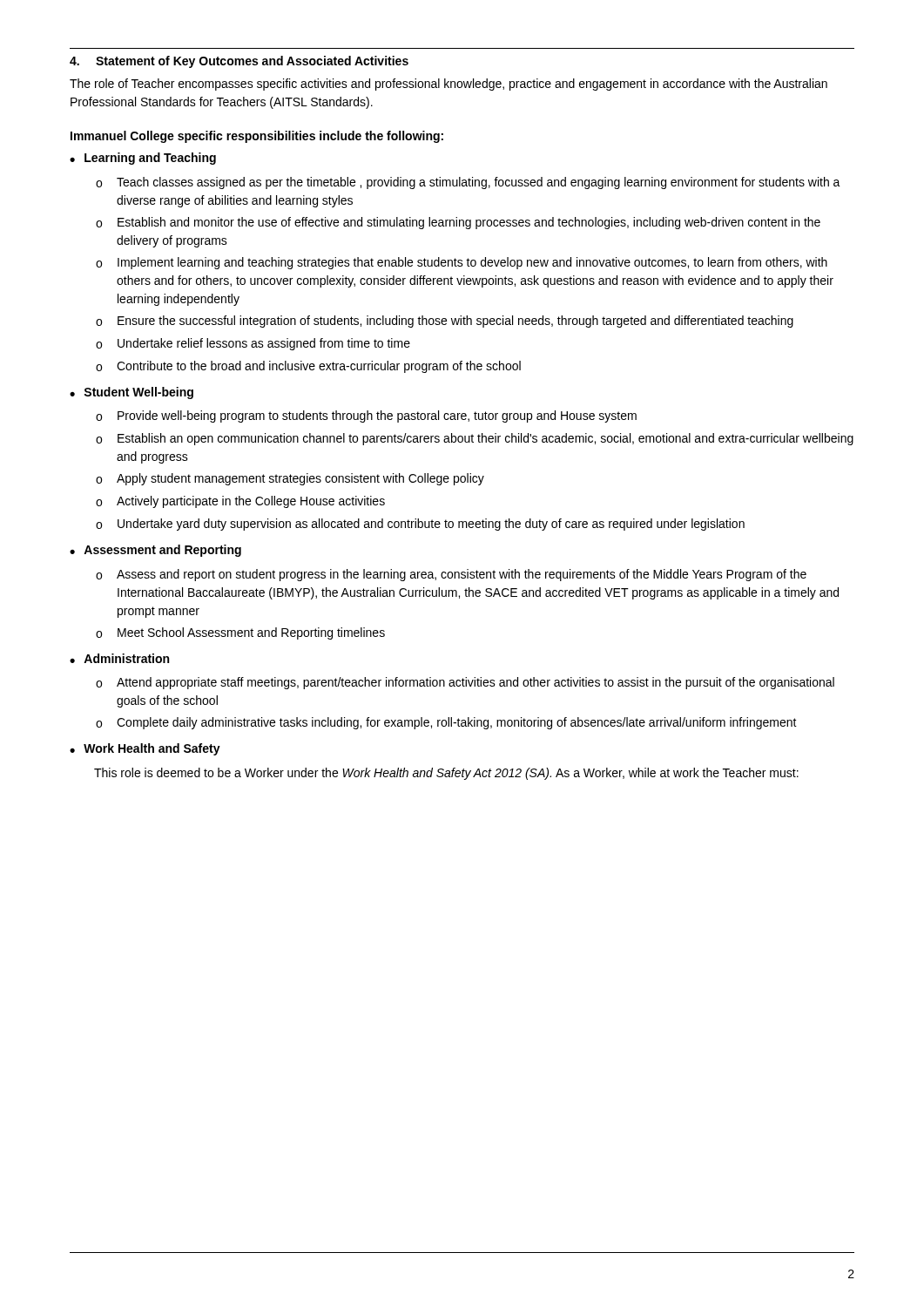Click on the text block starting "The role of Teacher encompasses specific"
This screenshot has width=924, height=1307.
tap(449, 93)
